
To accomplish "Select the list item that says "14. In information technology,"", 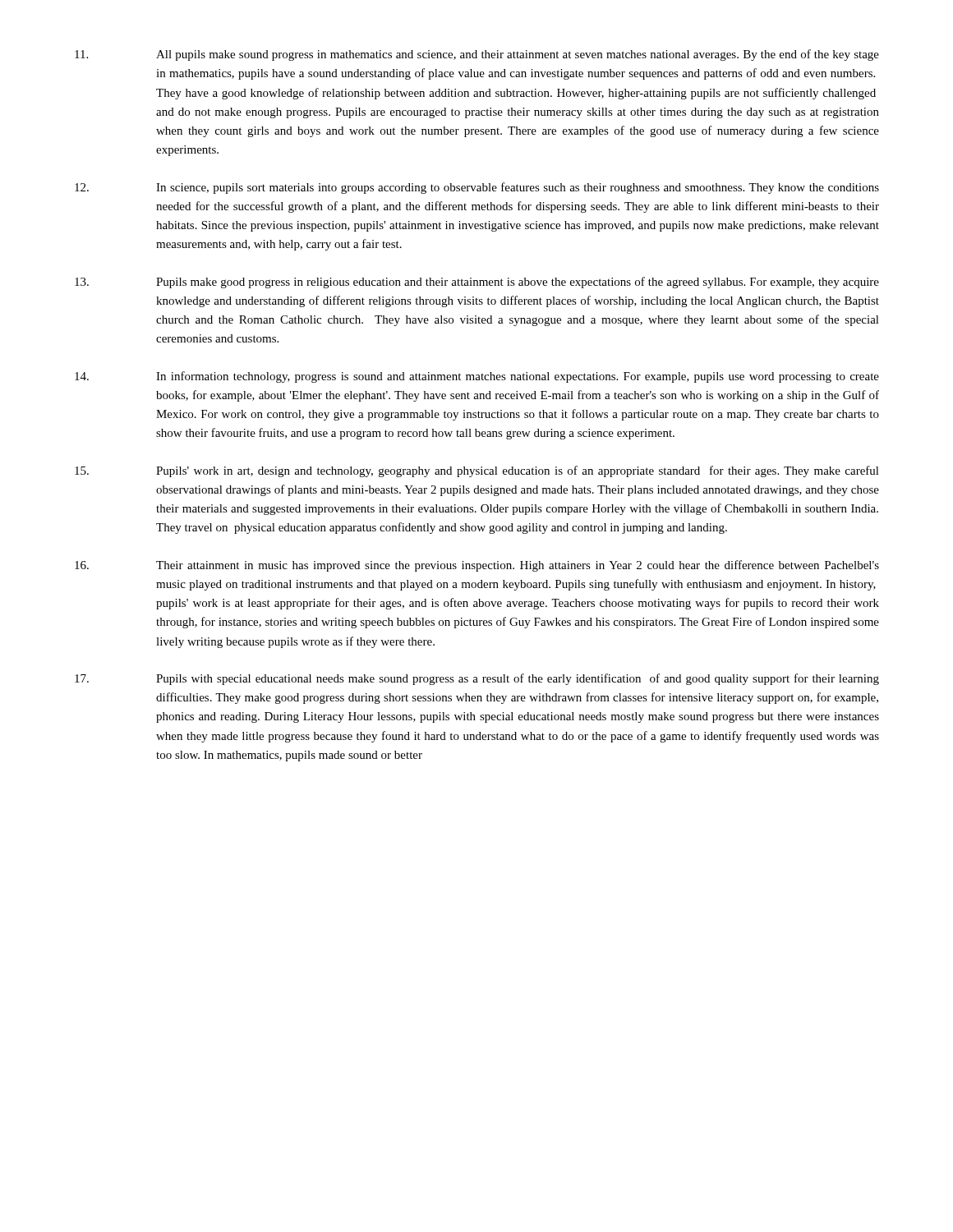I will (x=476, y=405).
